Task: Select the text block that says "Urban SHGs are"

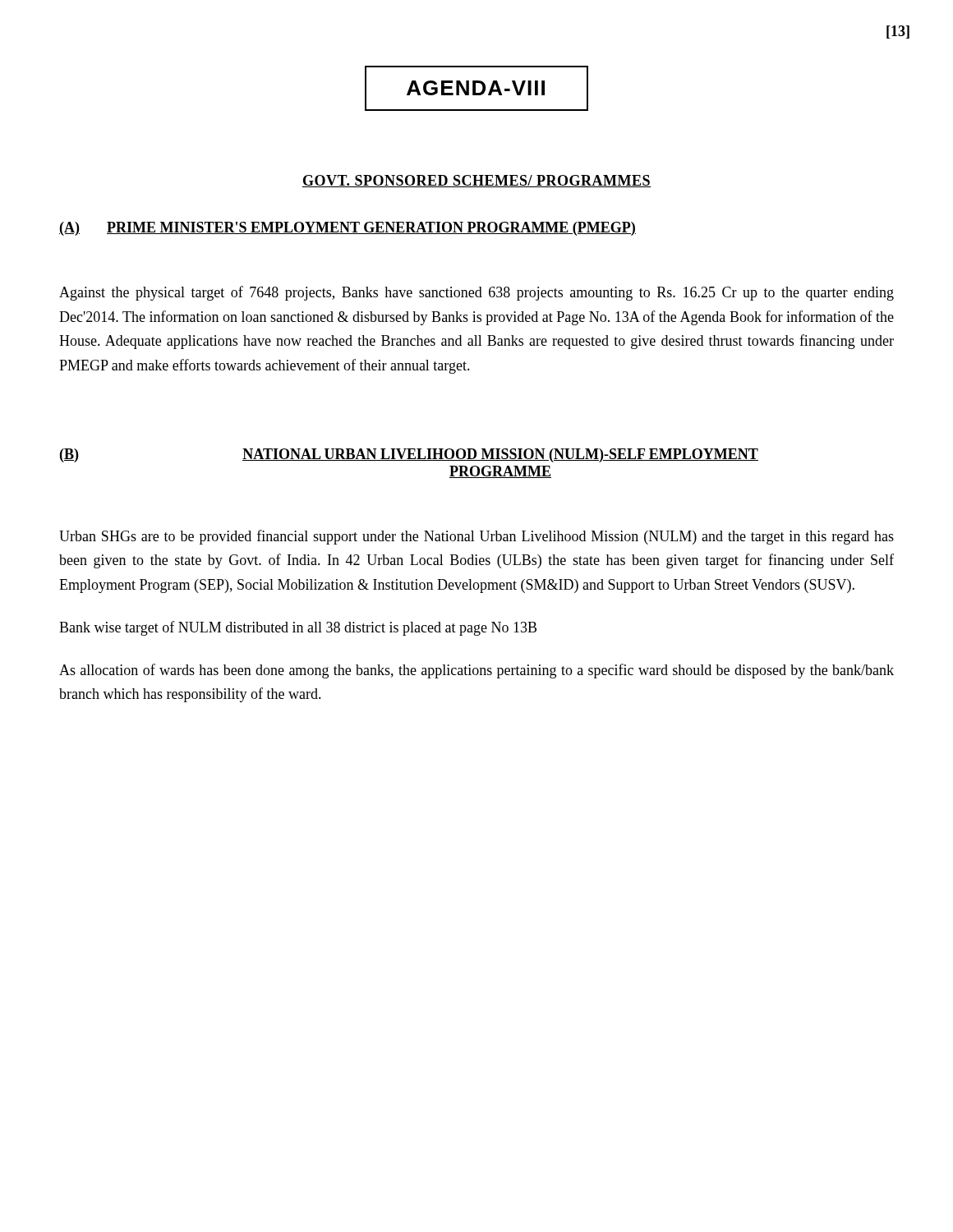Action: pos(476,560)
